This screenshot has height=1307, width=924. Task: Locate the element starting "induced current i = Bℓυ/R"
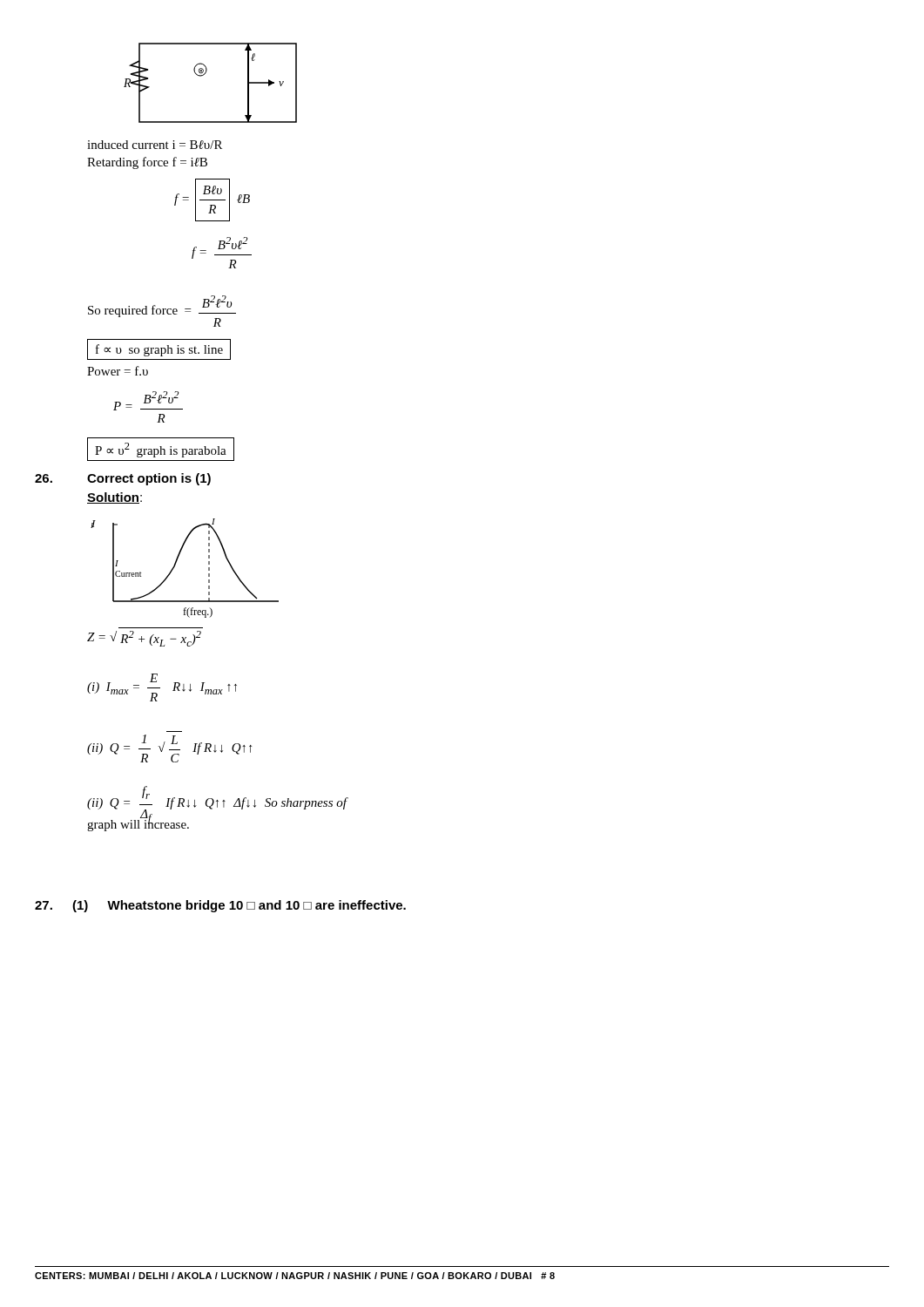tap(155, 145)
